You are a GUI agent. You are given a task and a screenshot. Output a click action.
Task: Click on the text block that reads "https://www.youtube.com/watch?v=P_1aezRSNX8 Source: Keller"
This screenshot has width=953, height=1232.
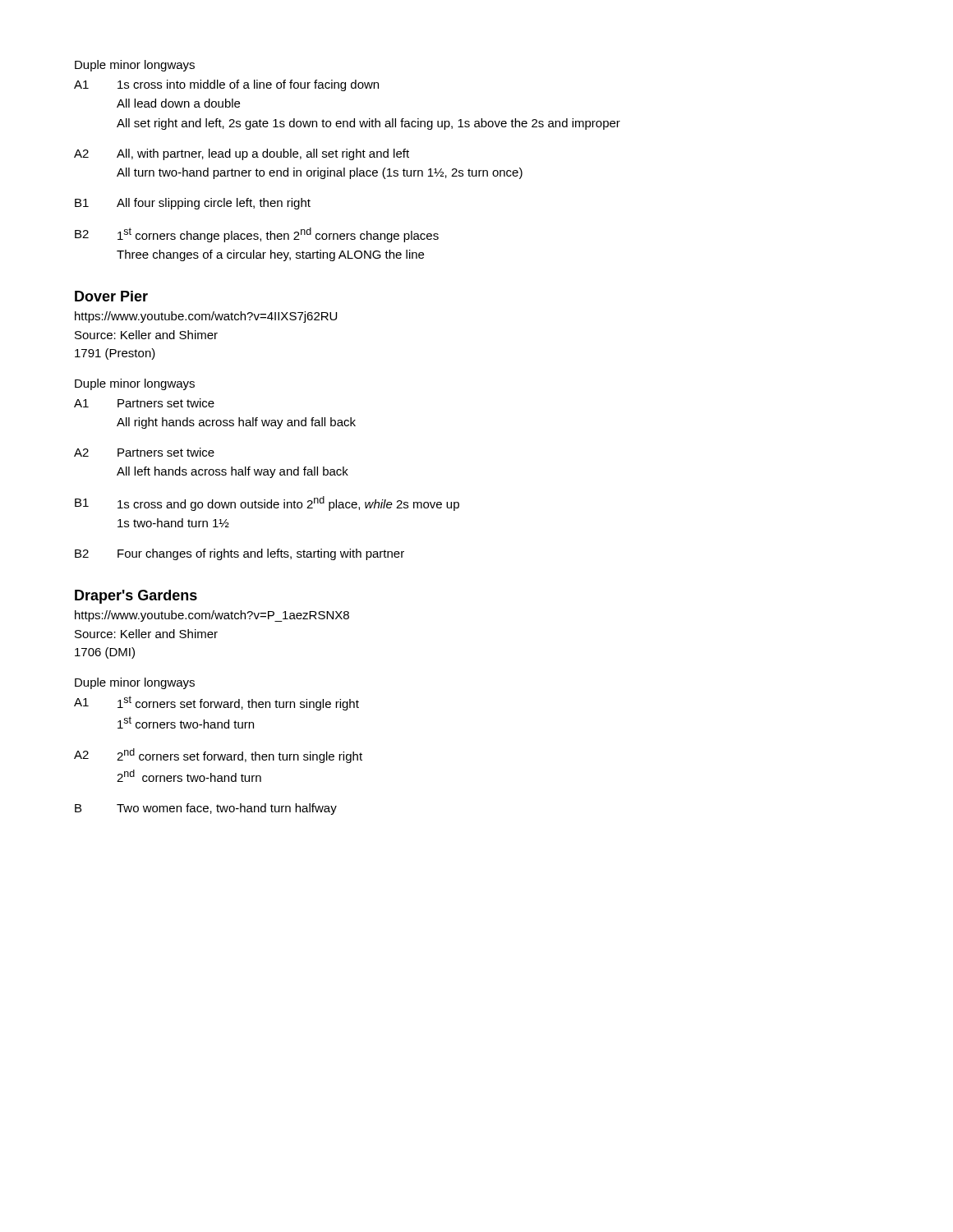[212, 633]
